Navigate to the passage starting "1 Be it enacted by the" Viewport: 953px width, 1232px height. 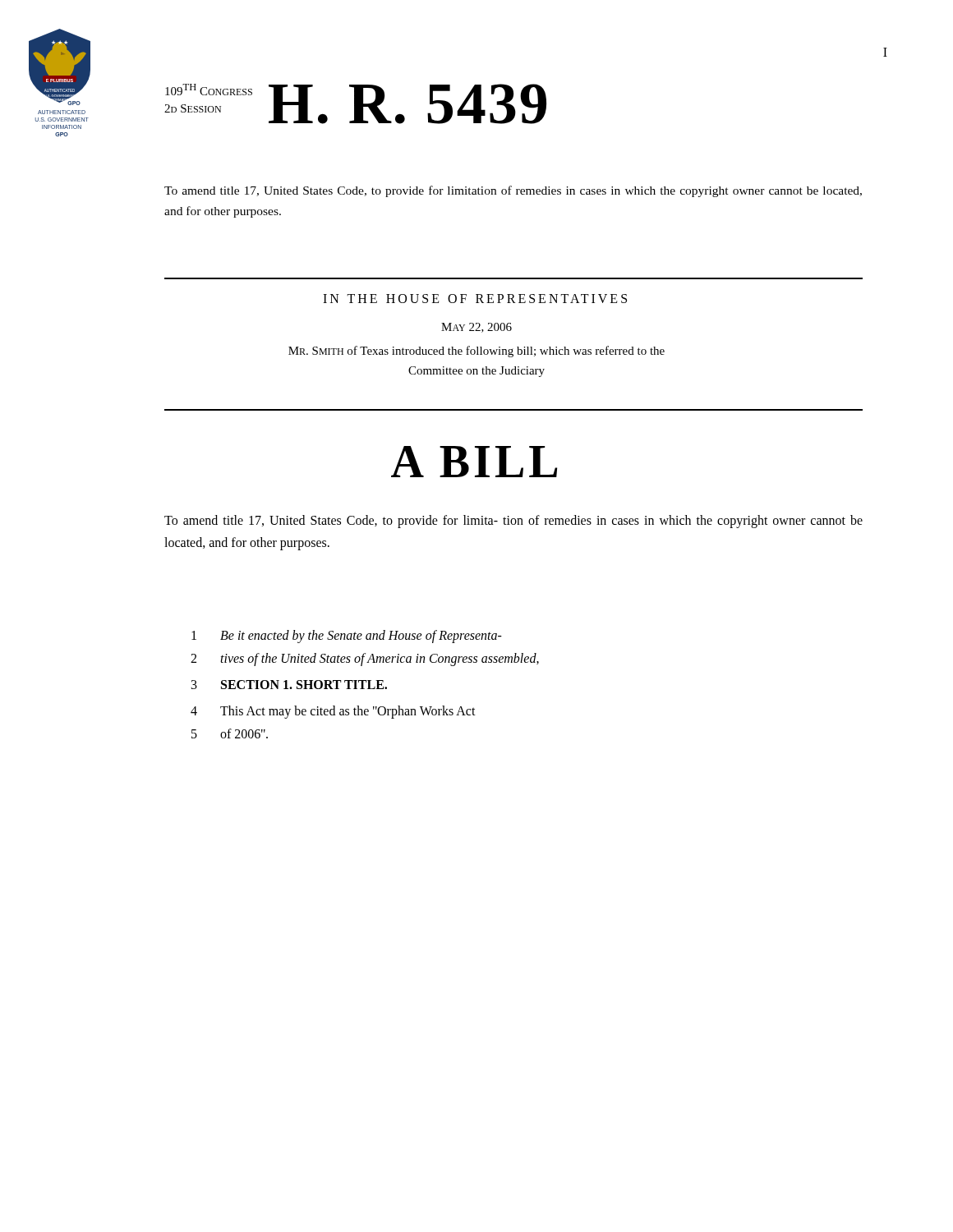coord(513,636)
